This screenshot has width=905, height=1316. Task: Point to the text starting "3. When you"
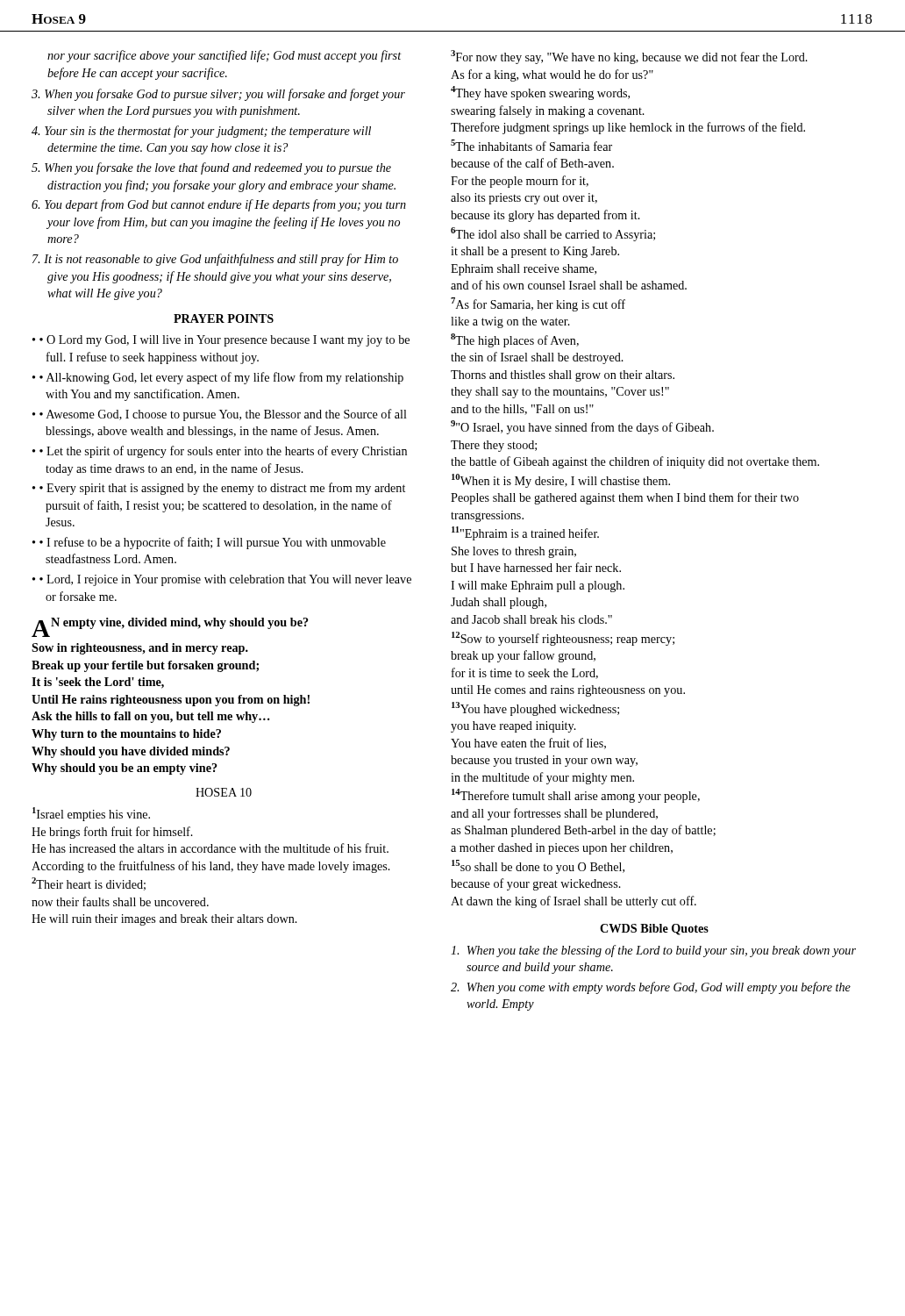pyautogui.click(x=218, y=102)
